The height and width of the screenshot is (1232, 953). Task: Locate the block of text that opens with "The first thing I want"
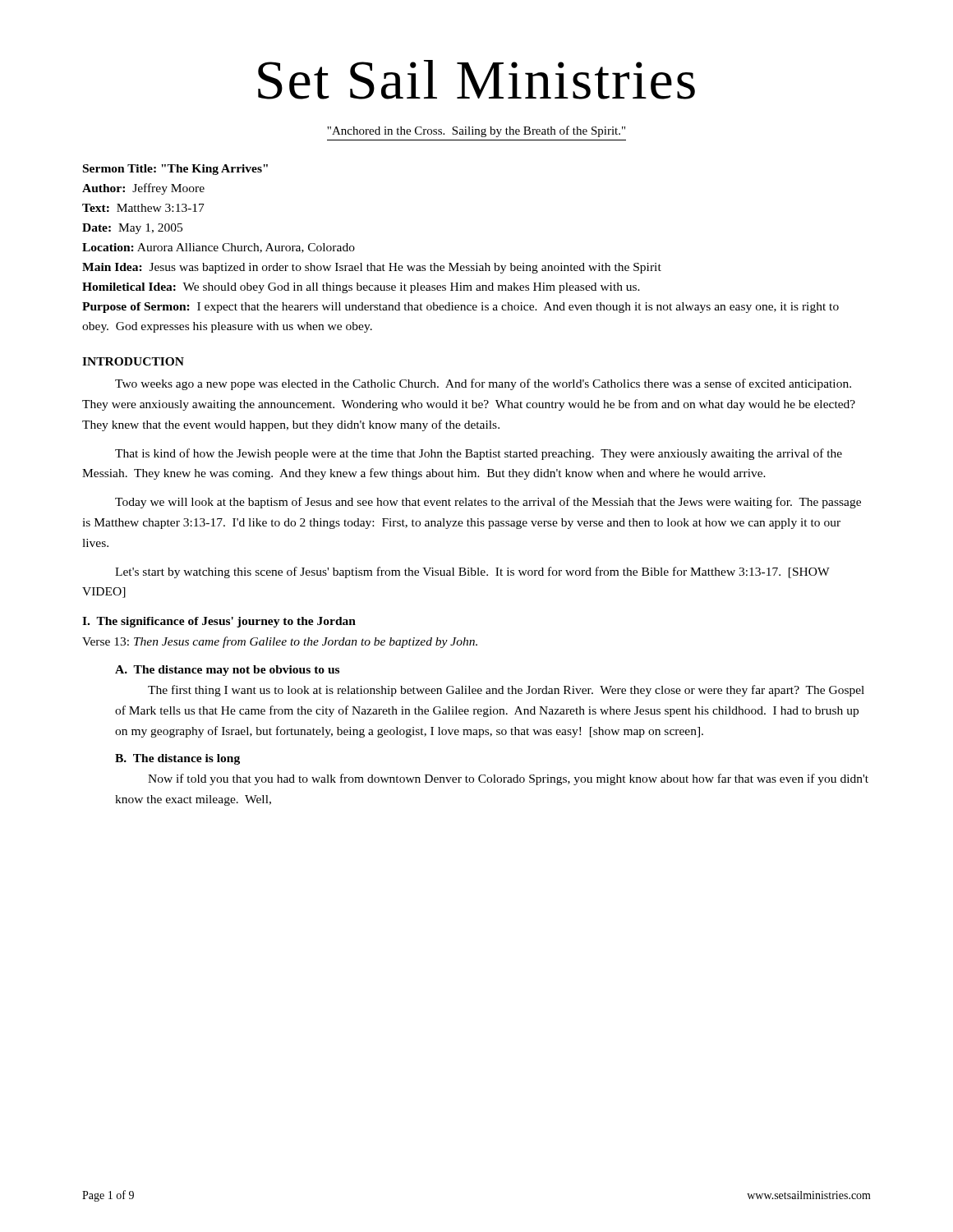pos(493,710)
